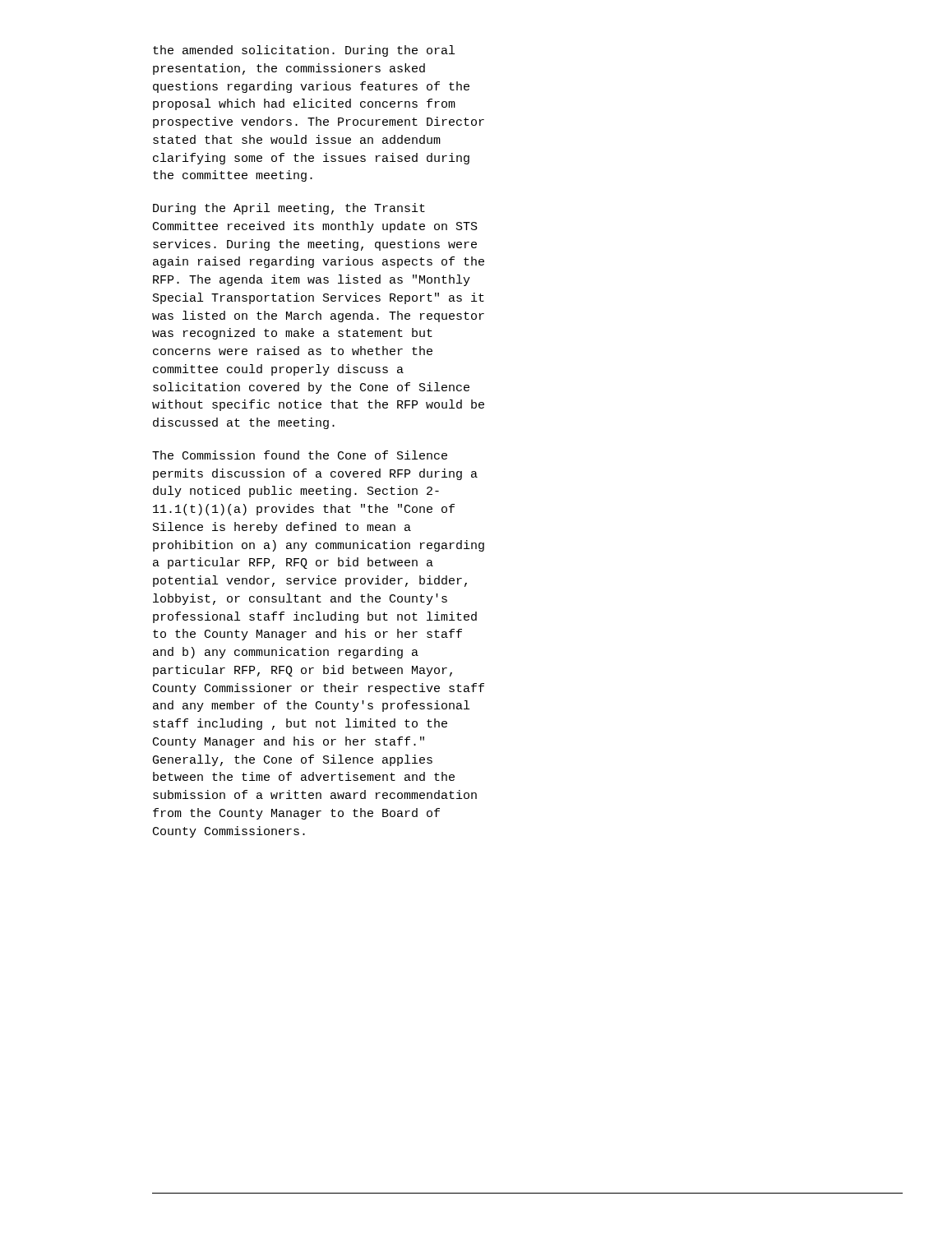Screen dimensions: 1233x952
Task: Point to the block beginning "During the April meeting, the Transit Committee"
Action: pos(319,316)
